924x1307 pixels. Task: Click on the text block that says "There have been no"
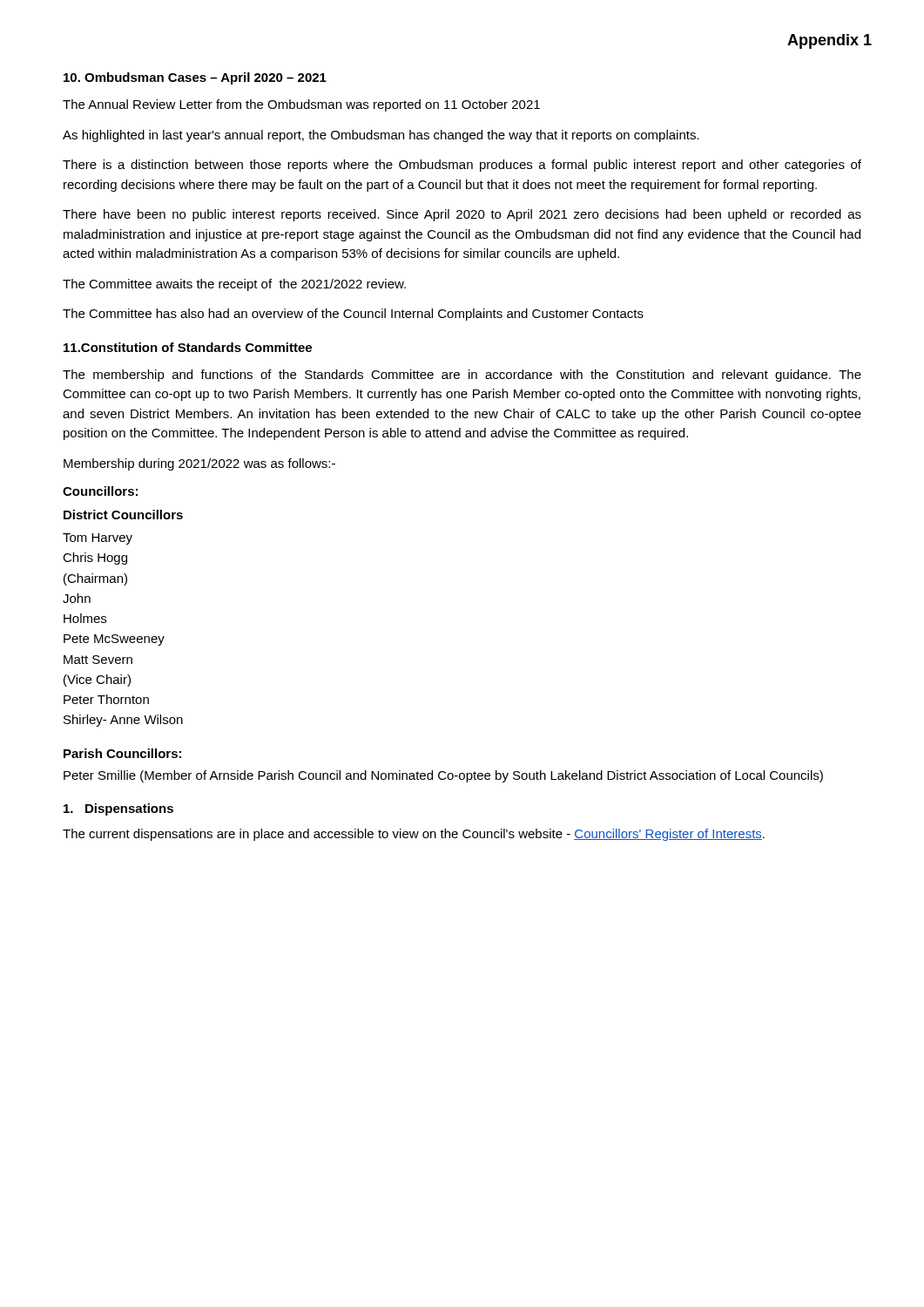[x=462, y=233]
